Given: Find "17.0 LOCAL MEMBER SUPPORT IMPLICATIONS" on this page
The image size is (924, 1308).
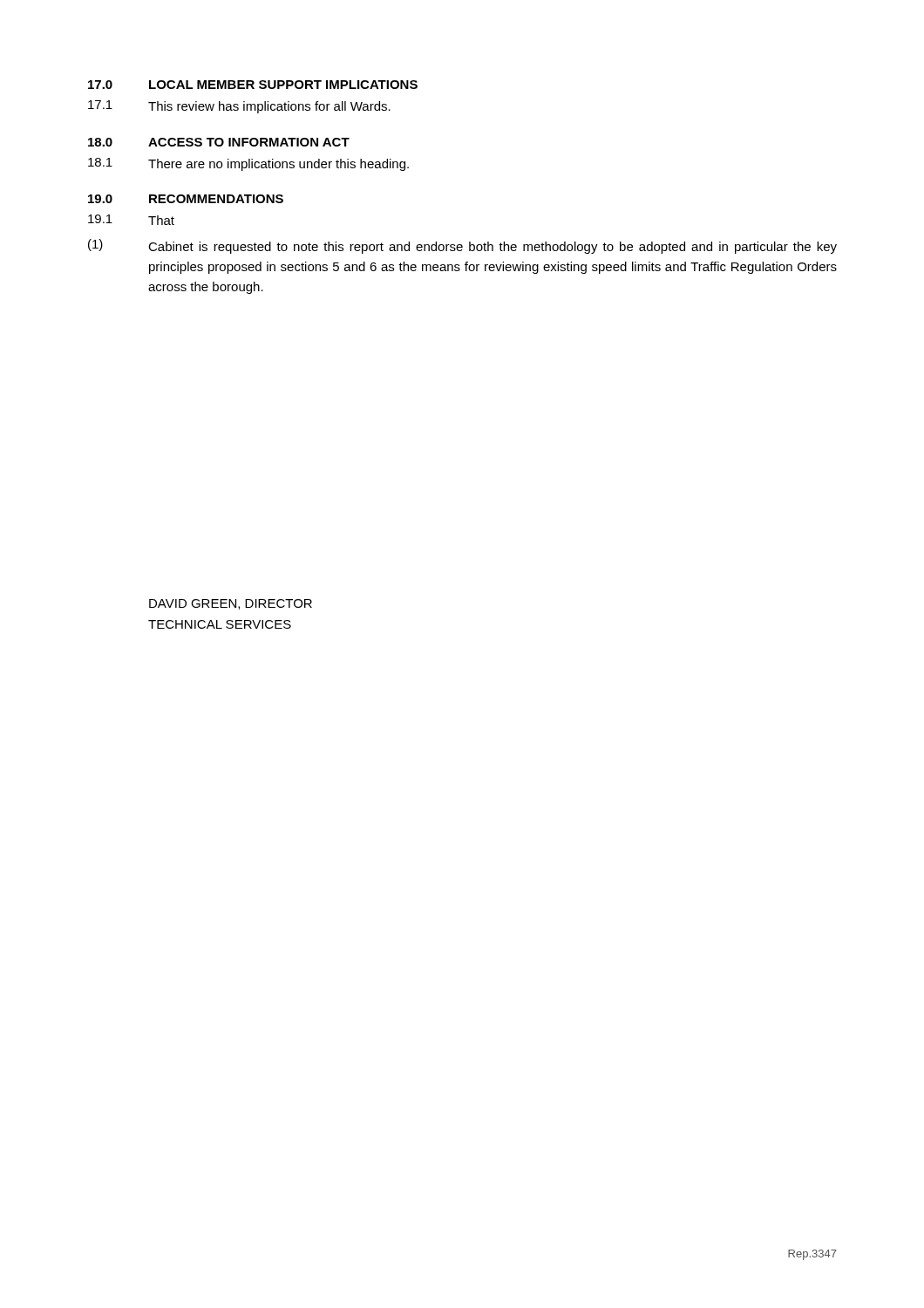Looking at the screenshot, I should point(253,84).
